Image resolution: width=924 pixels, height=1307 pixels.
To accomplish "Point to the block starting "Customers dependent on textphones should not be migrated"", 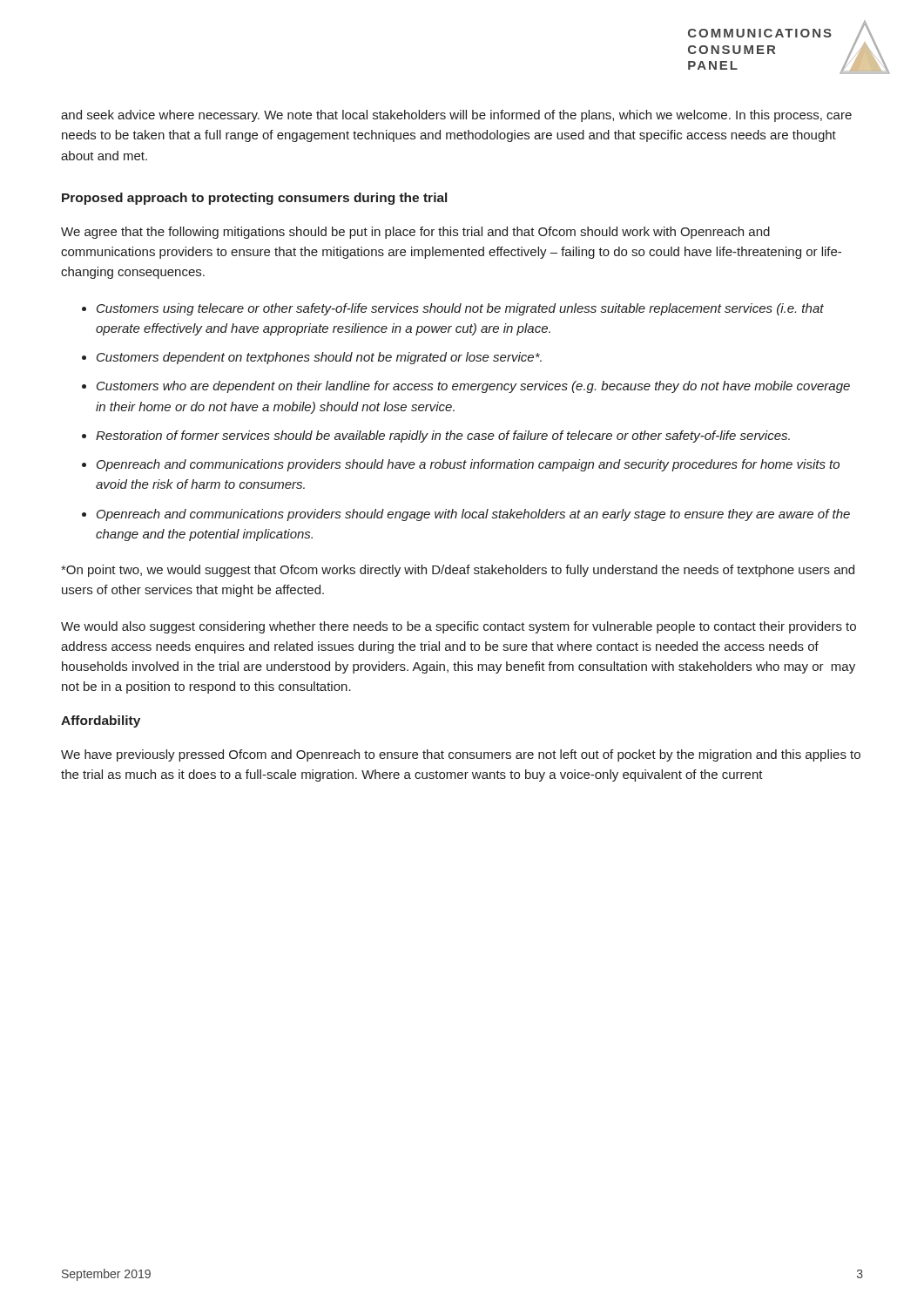I will click(x=319, y=357).
